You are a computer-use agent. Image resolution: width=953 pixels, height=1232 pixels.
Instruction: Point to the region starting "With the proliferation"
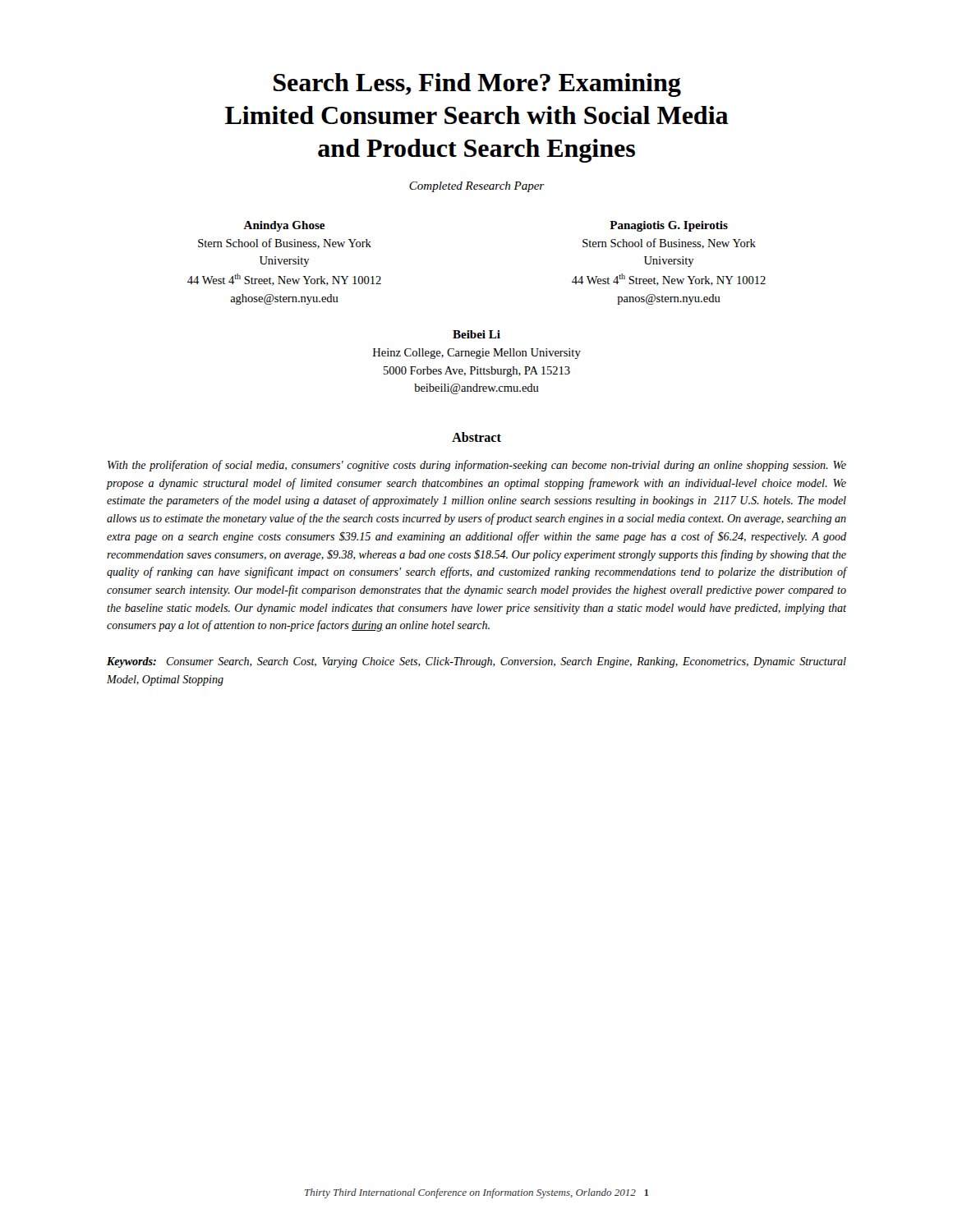(476, 545)
